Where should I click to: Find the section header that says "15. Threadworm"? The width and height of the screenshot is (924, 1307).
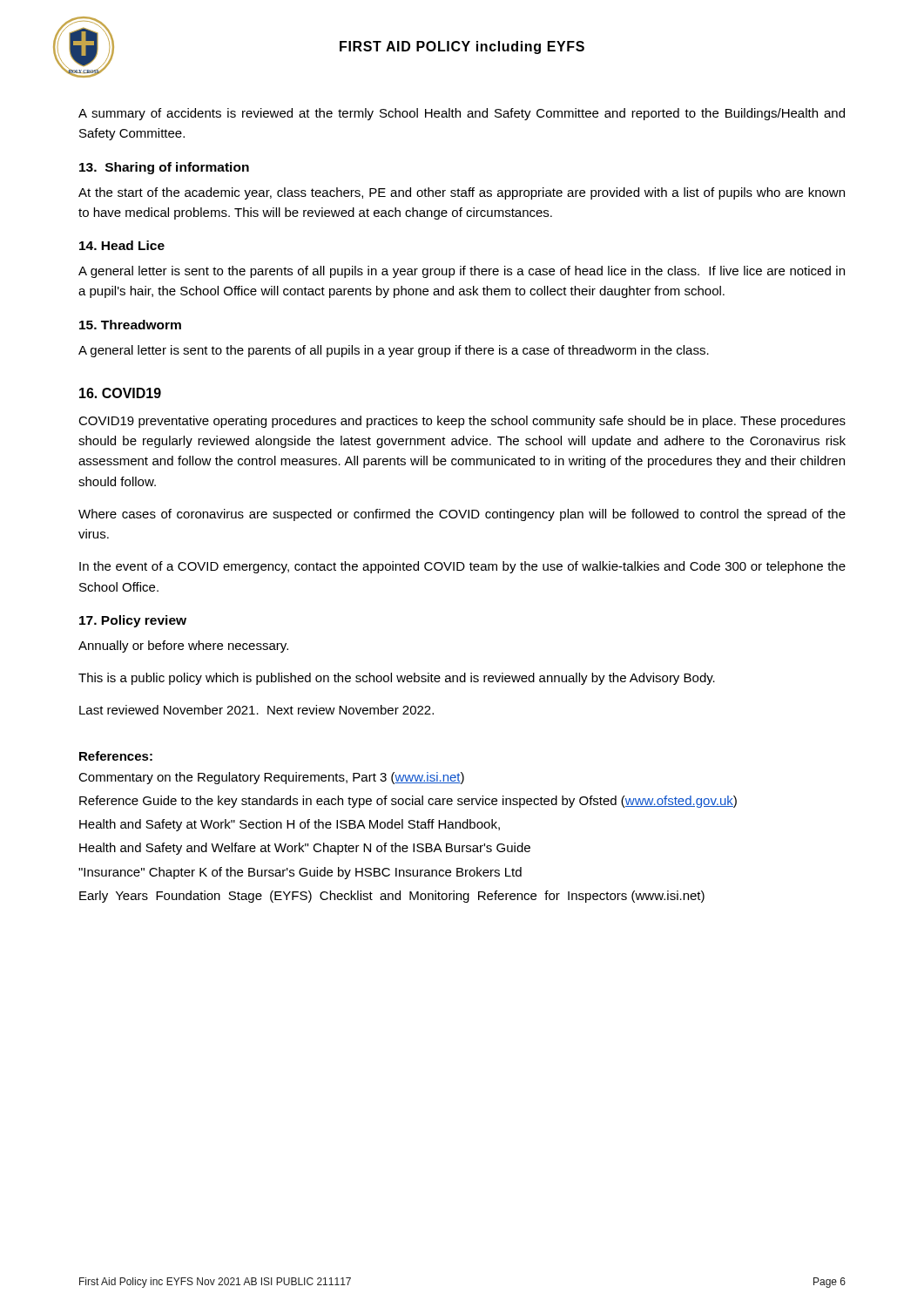pyautogui.click(x=130, y=324)
